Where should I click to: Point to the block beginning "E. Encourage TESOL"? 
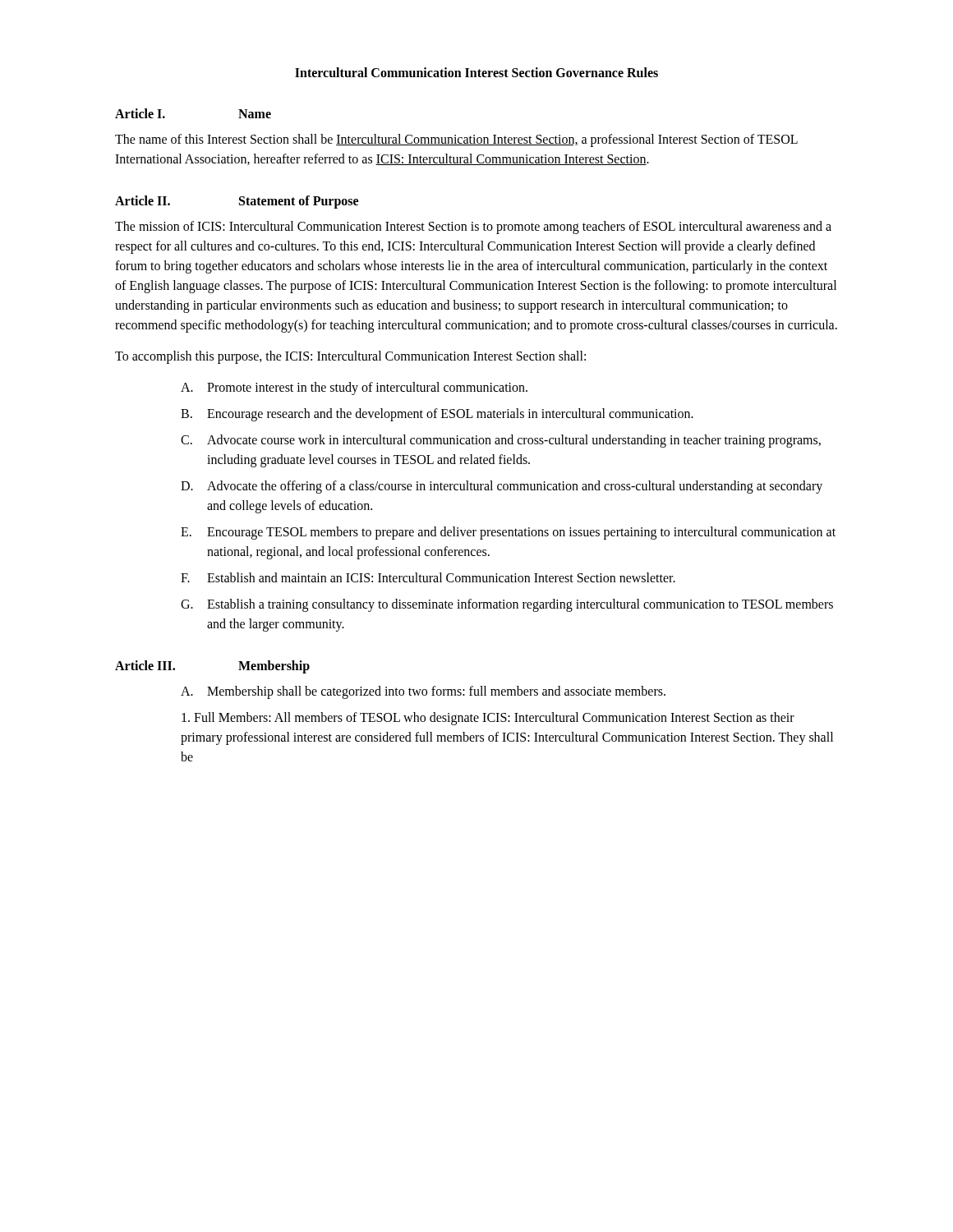[x=509, y=542]
